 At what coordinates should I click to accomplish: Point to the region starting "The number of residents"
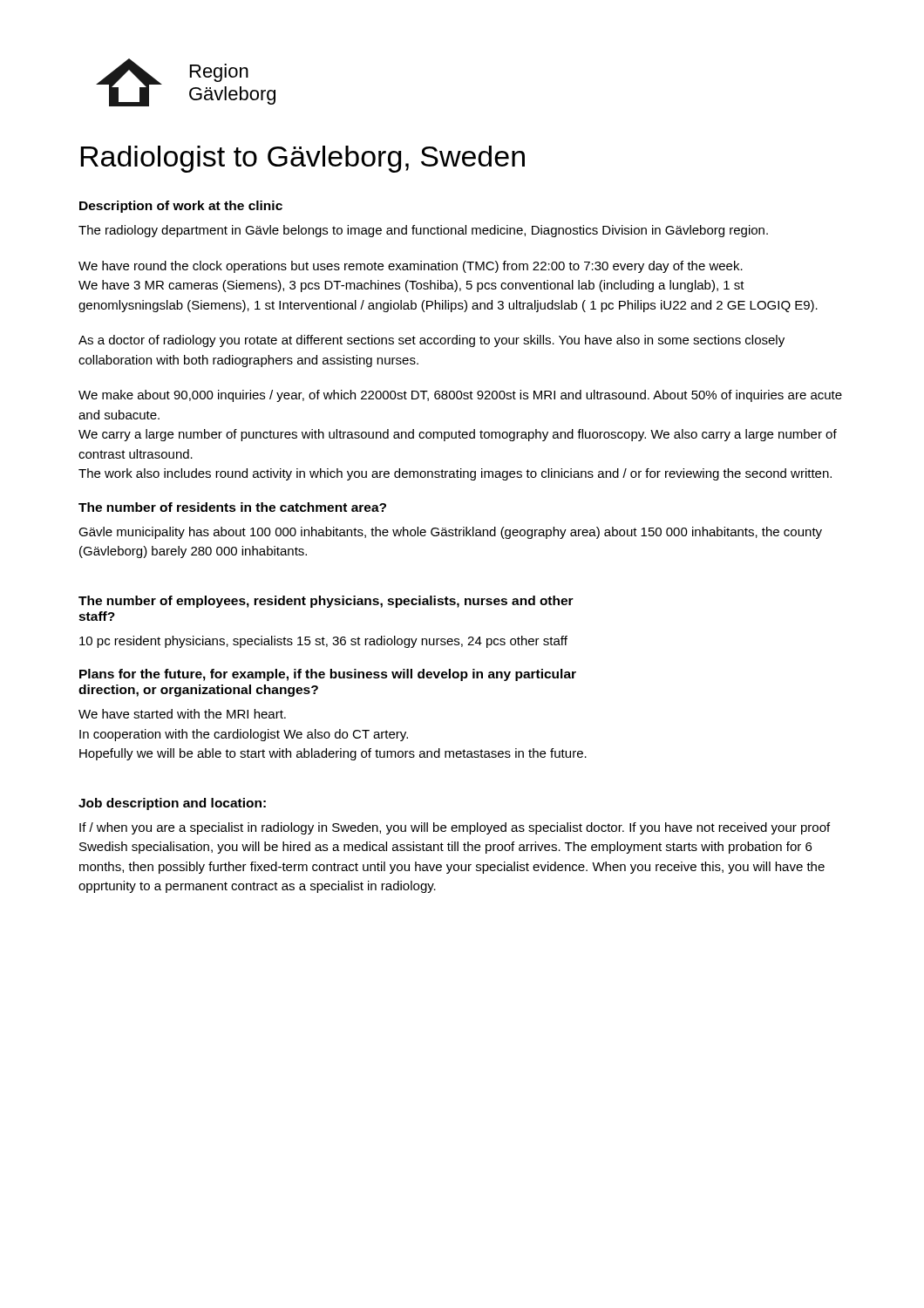click(x=233, y=507)
